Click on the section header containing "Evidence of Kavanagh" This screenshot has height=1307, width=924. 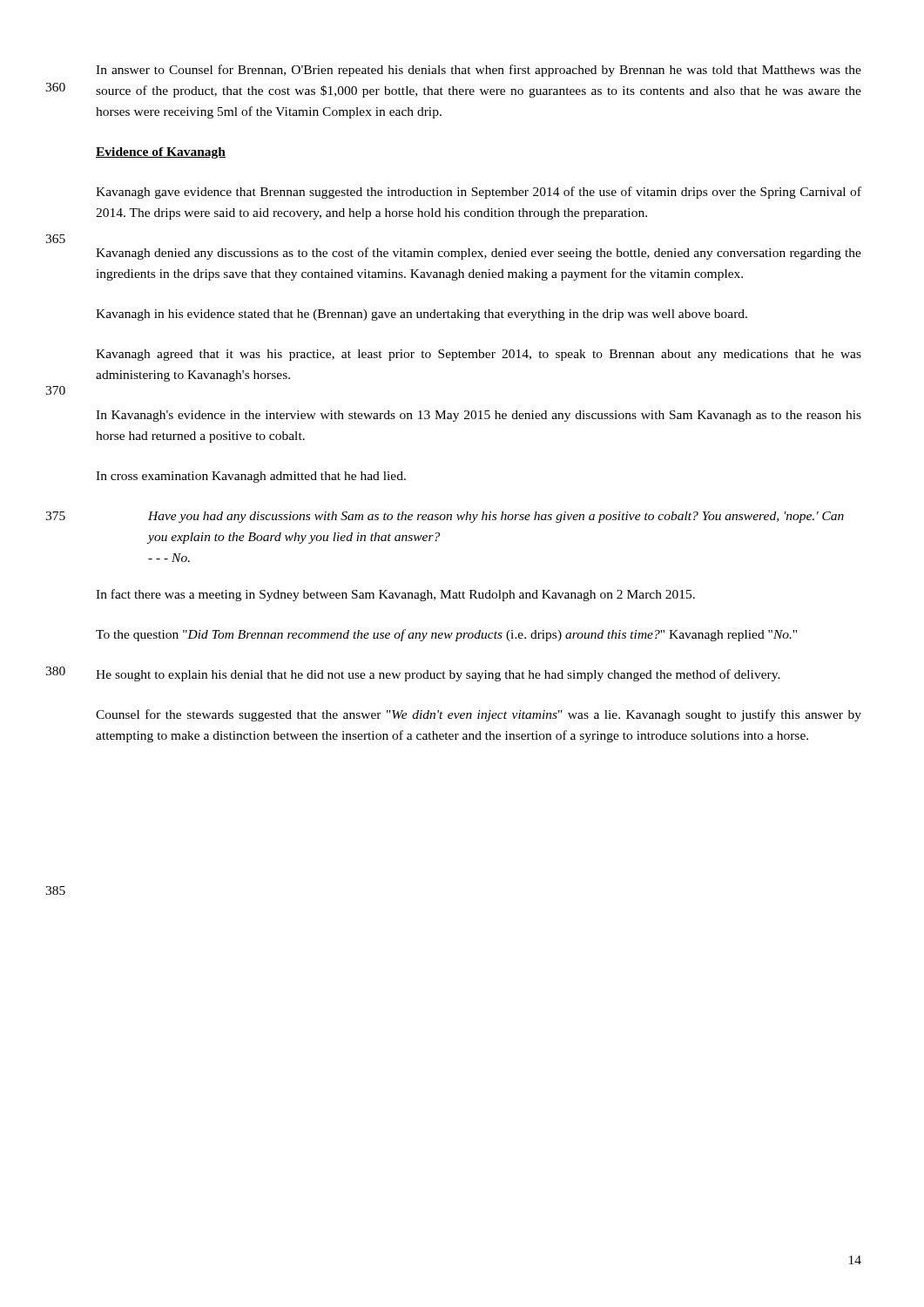click(x=161, y=151)
